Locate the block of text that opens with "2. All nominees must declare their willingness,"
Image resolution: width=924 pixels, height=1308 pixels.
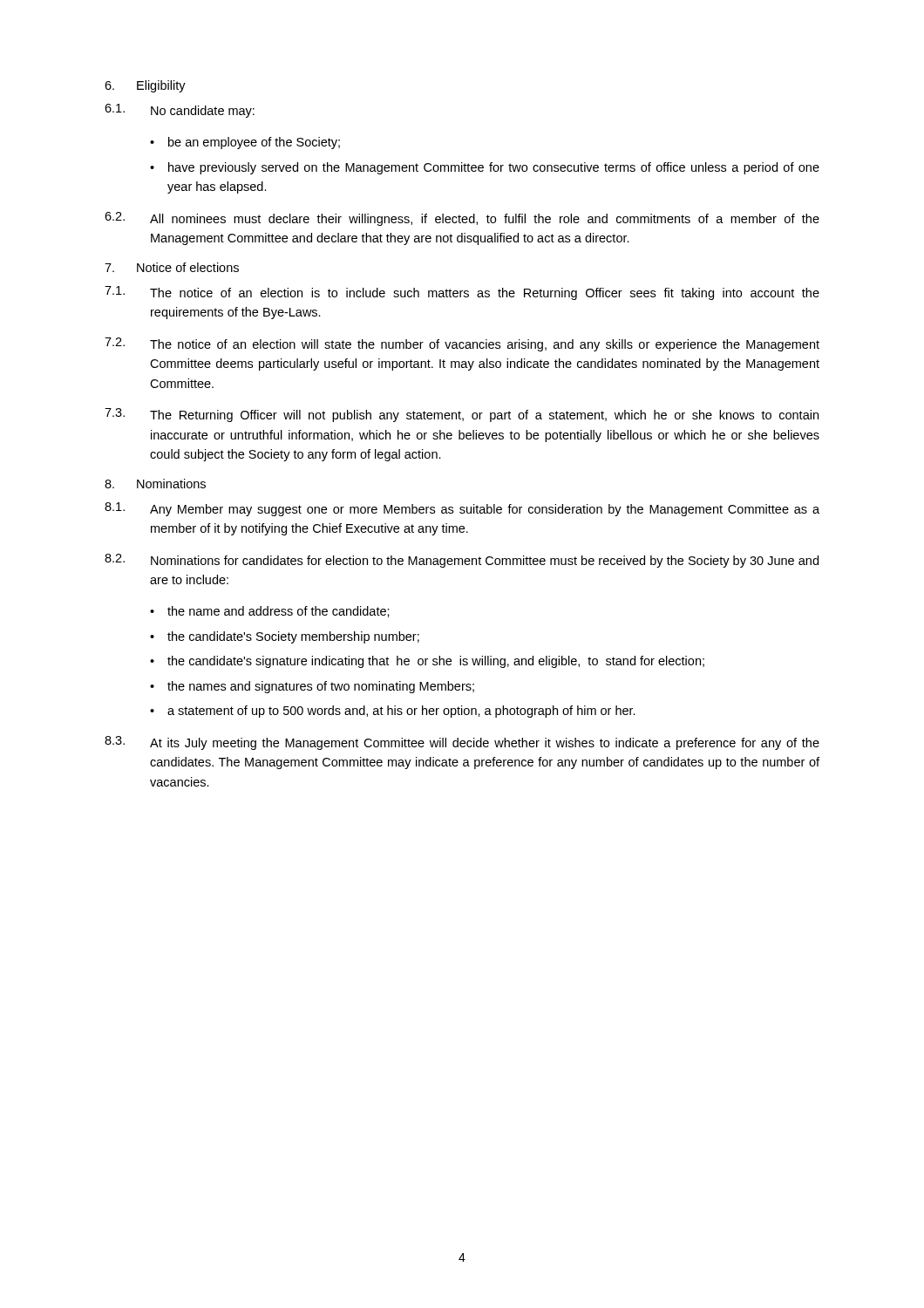[x=462, y=229]
